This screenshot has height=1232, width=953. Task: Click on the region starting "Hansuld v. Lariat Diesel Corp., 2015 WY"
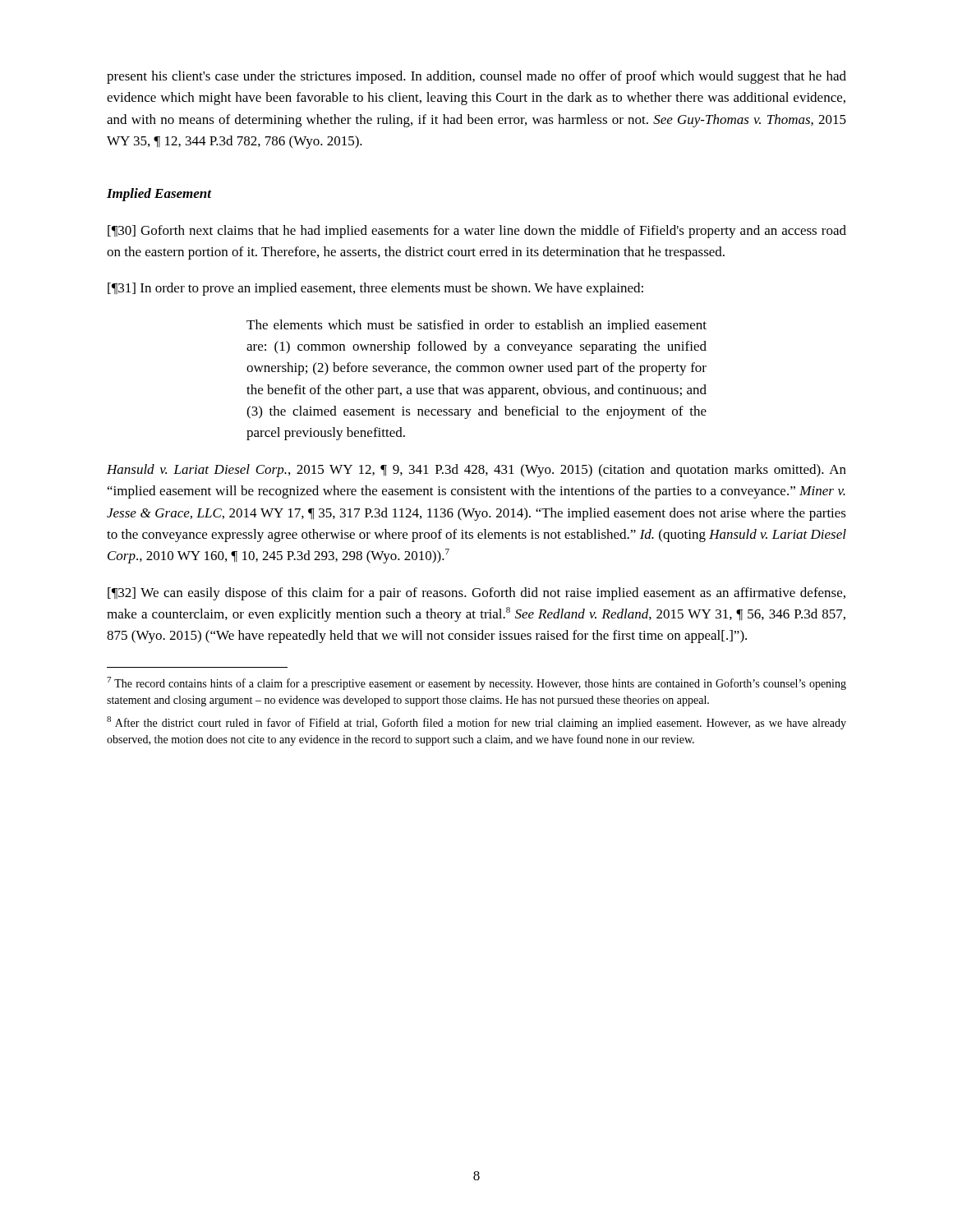point(476,513)
